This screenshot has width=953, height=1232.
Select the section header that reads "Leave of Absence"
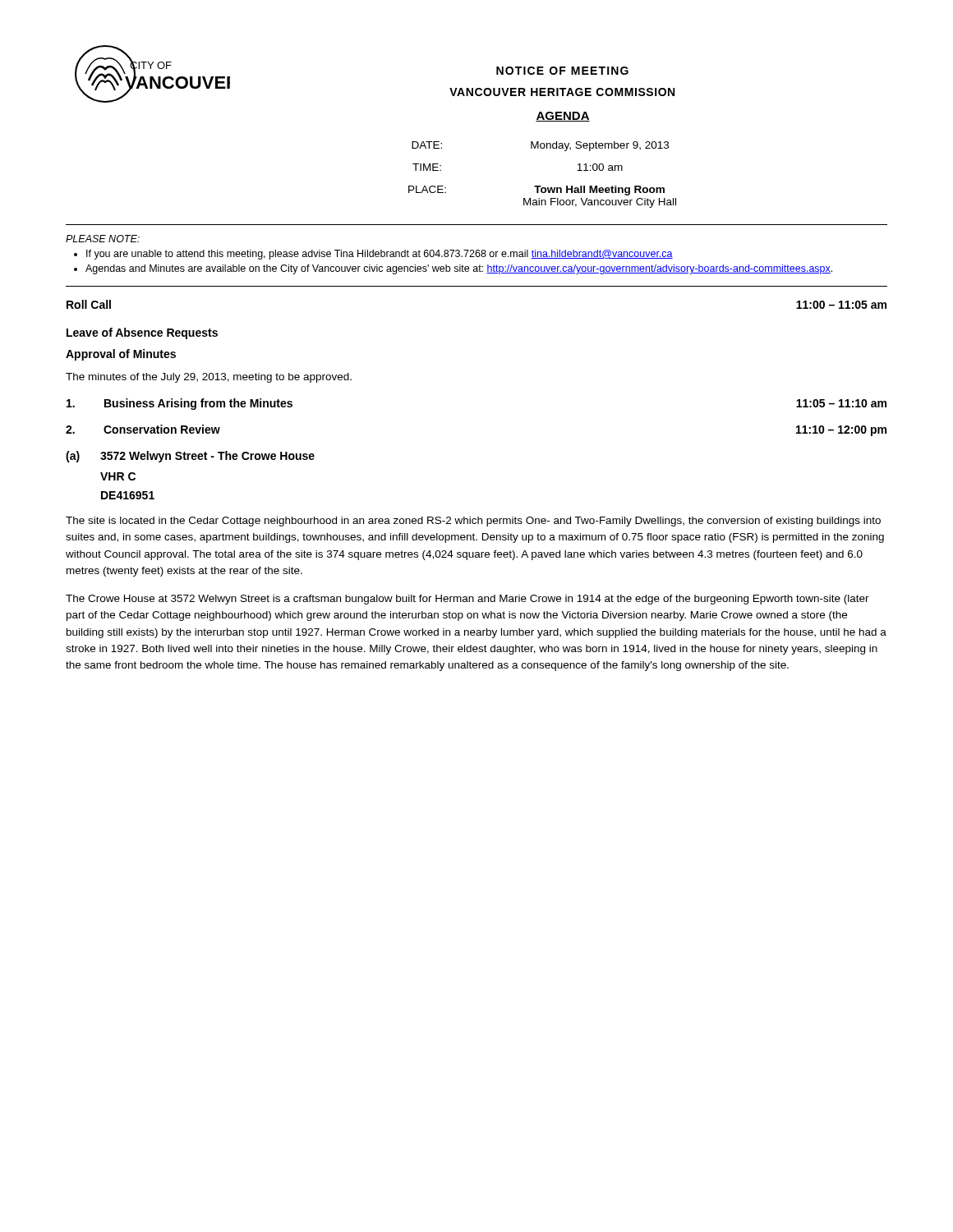(x=142, y=333)
